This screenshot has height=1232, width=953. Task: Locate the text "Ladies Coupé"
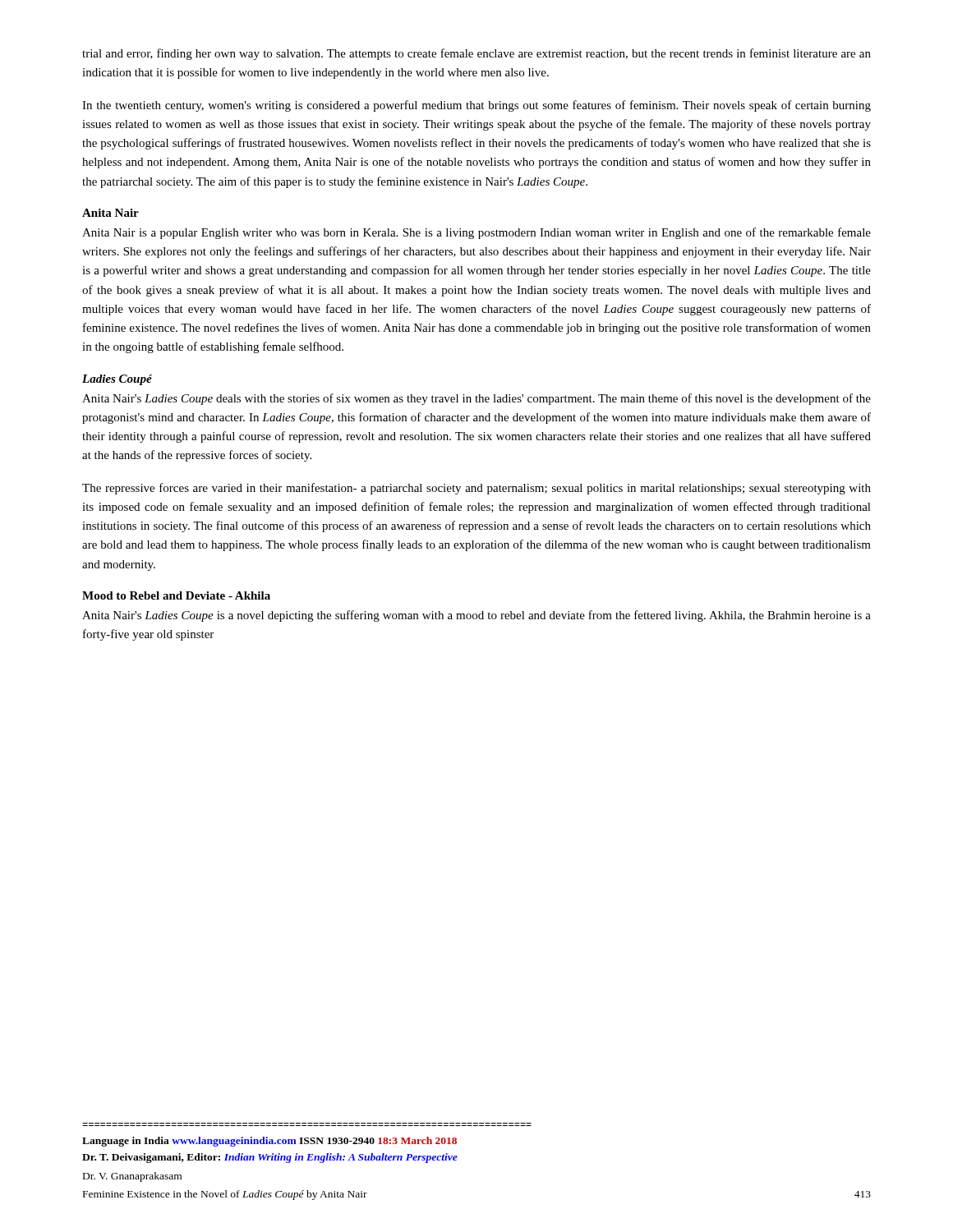tap(117, 378)
